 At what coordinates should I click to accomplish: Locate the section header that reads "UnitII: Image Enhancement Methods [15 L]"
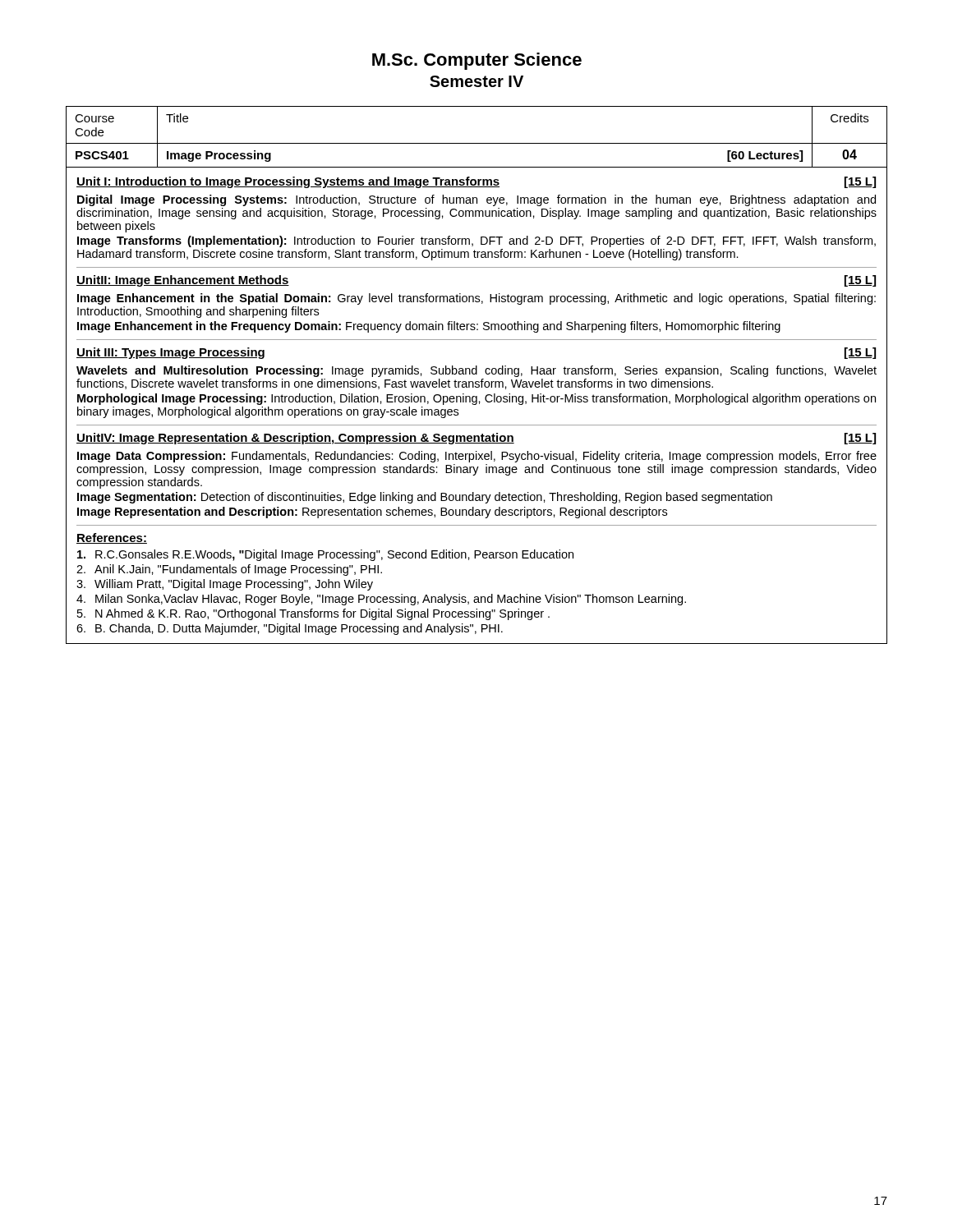pos(216,280)
